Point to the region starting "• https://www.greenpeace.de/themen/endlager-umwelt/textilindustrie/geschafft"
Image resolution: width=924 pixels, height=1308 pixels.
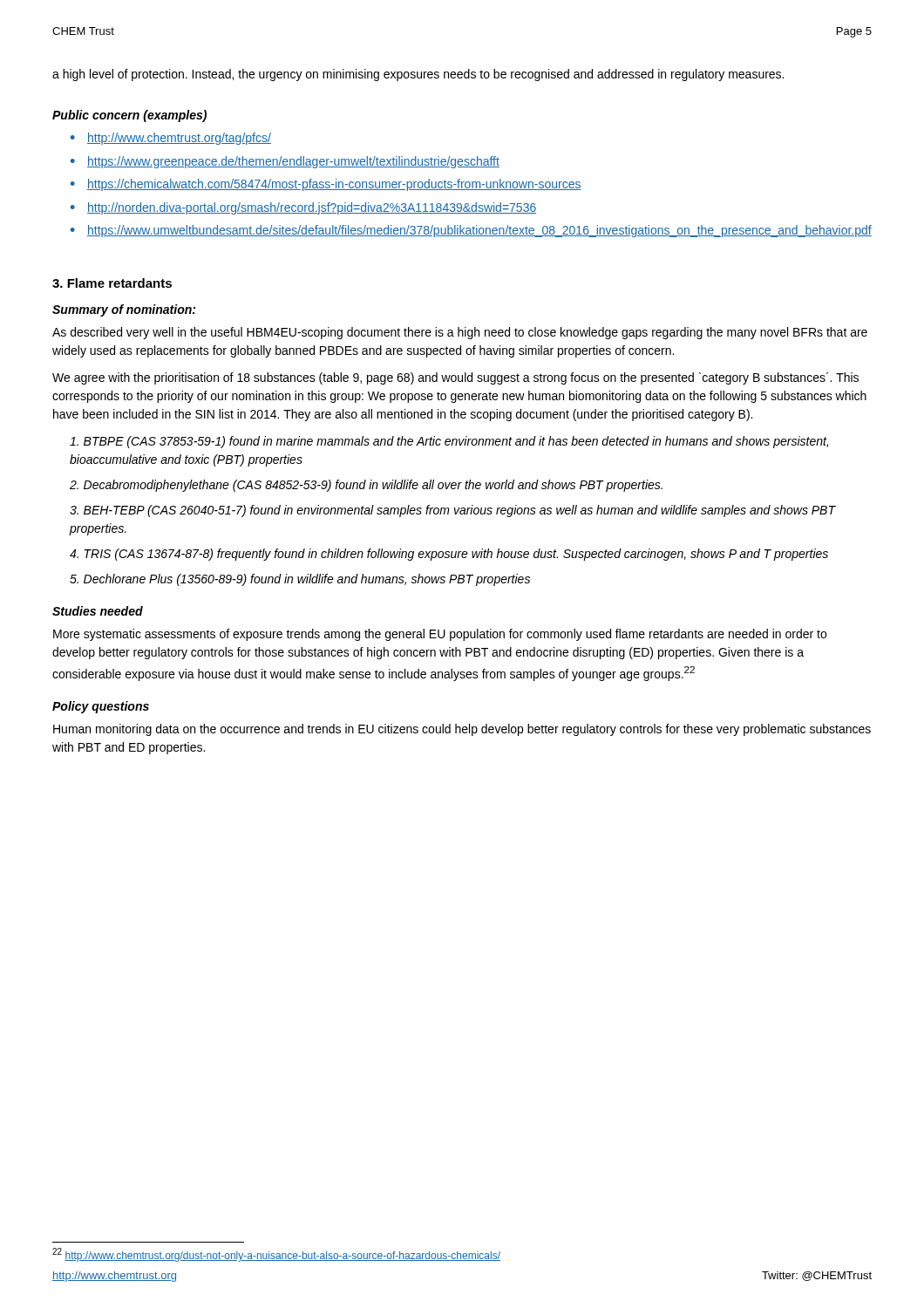tap(285, 162)
